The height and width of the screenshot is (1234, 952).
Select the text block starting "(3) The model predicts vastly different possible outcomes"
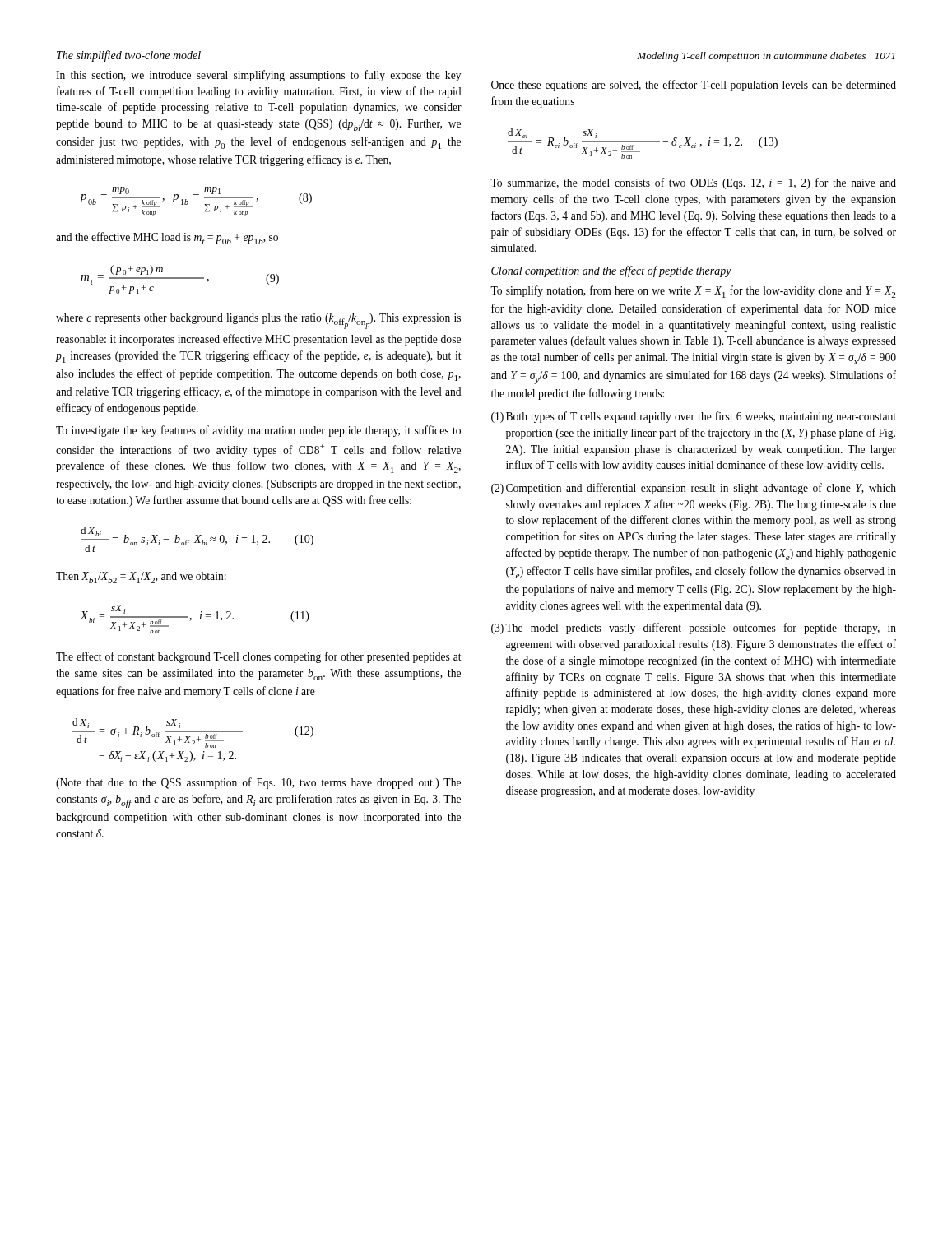point(693,709)
